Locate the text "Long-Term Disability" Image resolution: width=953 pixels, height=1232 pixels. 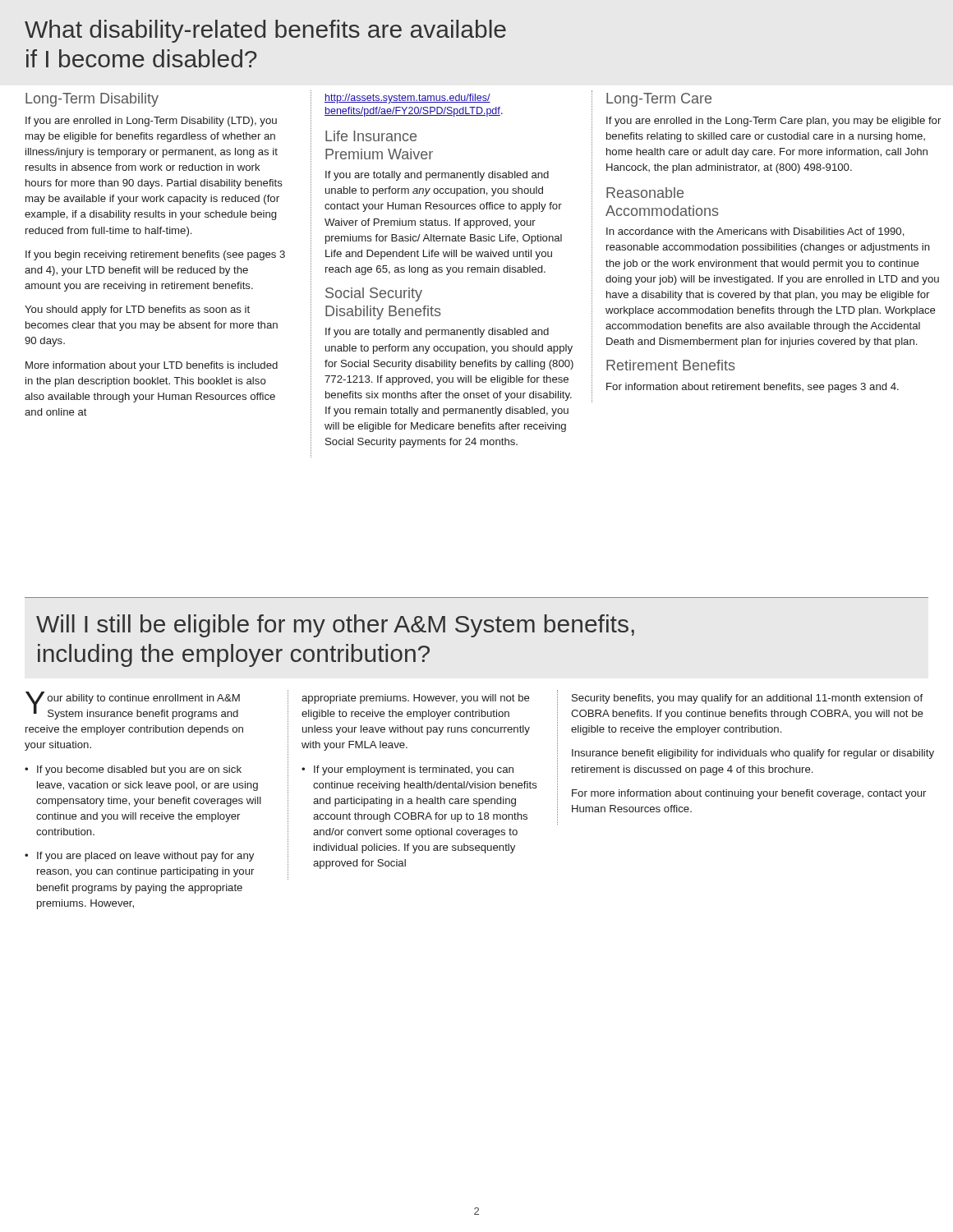coord(92,99)
